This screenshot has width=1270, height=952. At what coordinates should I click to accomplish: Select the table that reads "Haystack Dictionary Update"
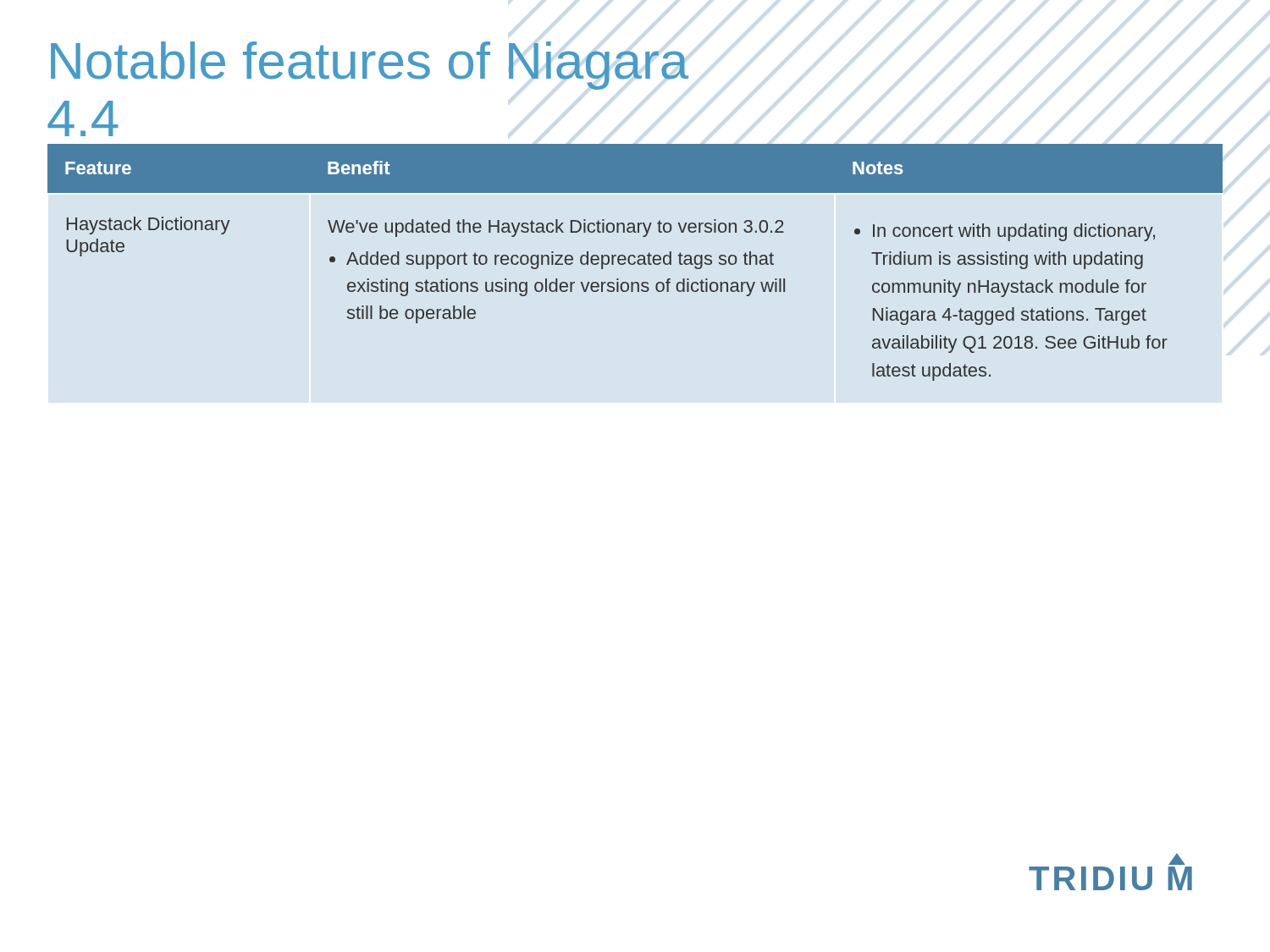click(x=635, y=274)
